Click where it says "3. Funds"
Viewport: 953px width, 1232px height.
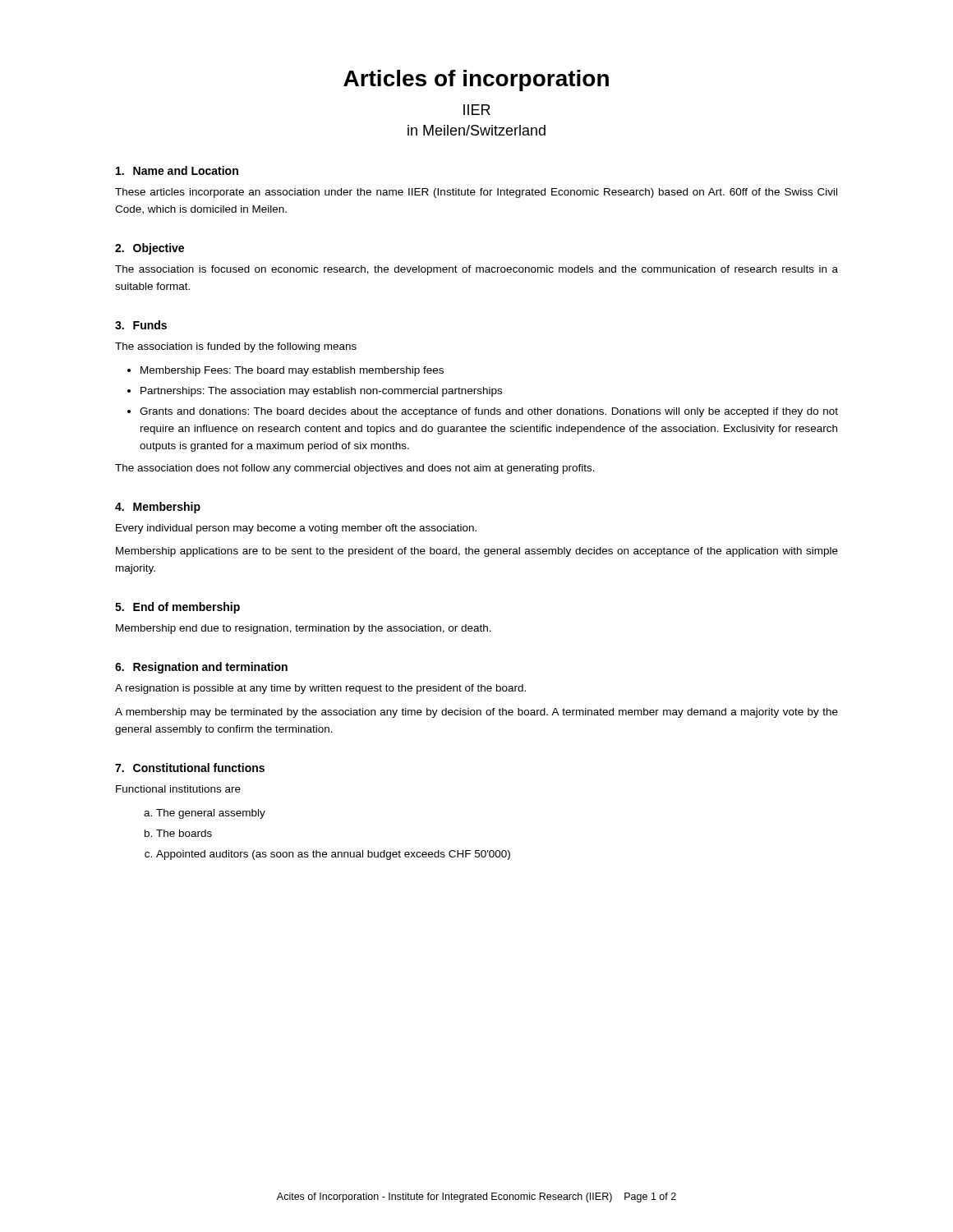pyautogui.click(x=141, y=325)
